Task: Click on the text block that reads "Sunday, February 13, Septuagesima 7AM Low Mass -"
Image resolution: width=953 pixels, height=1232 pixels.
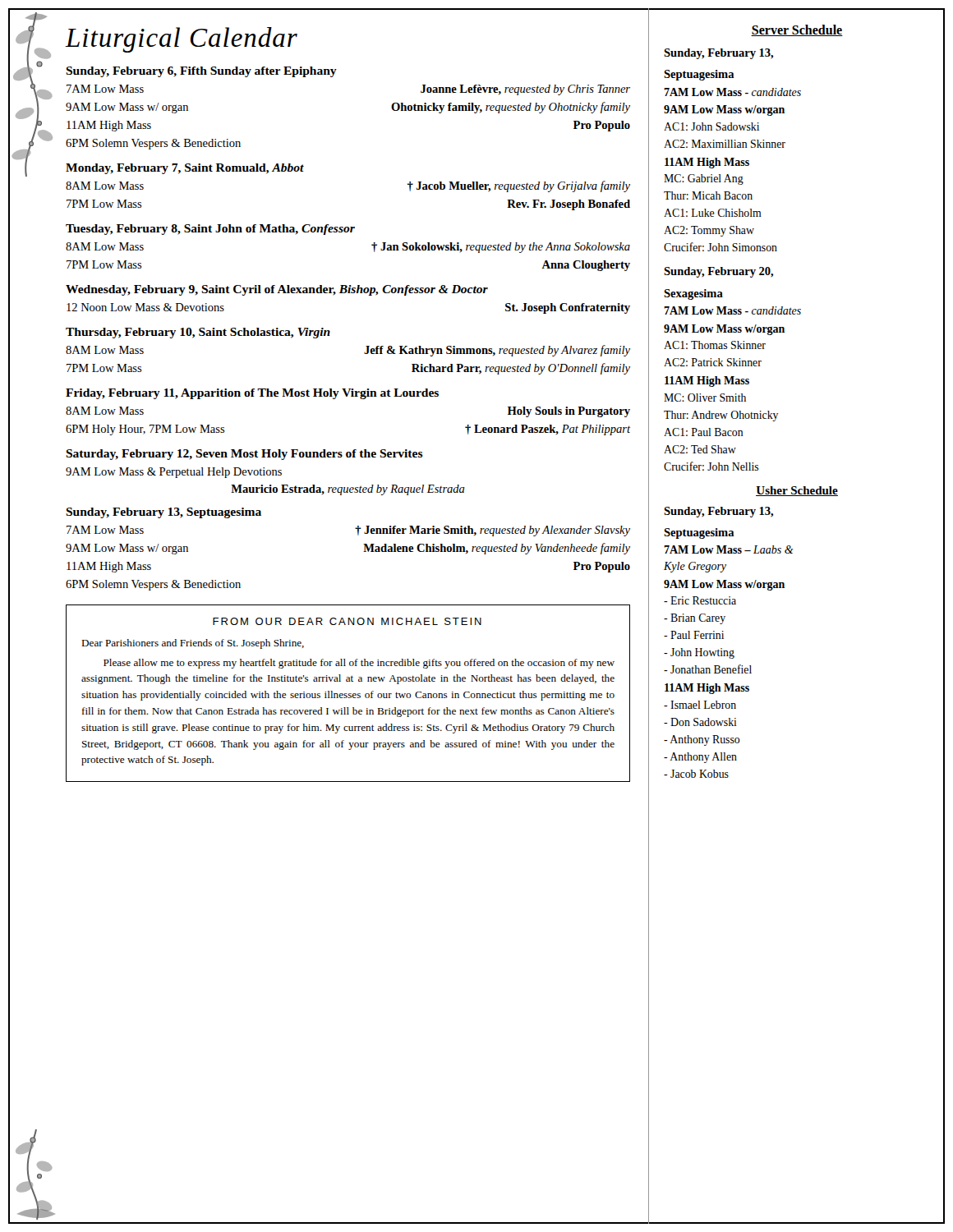Action: click(x=718, y=54)
